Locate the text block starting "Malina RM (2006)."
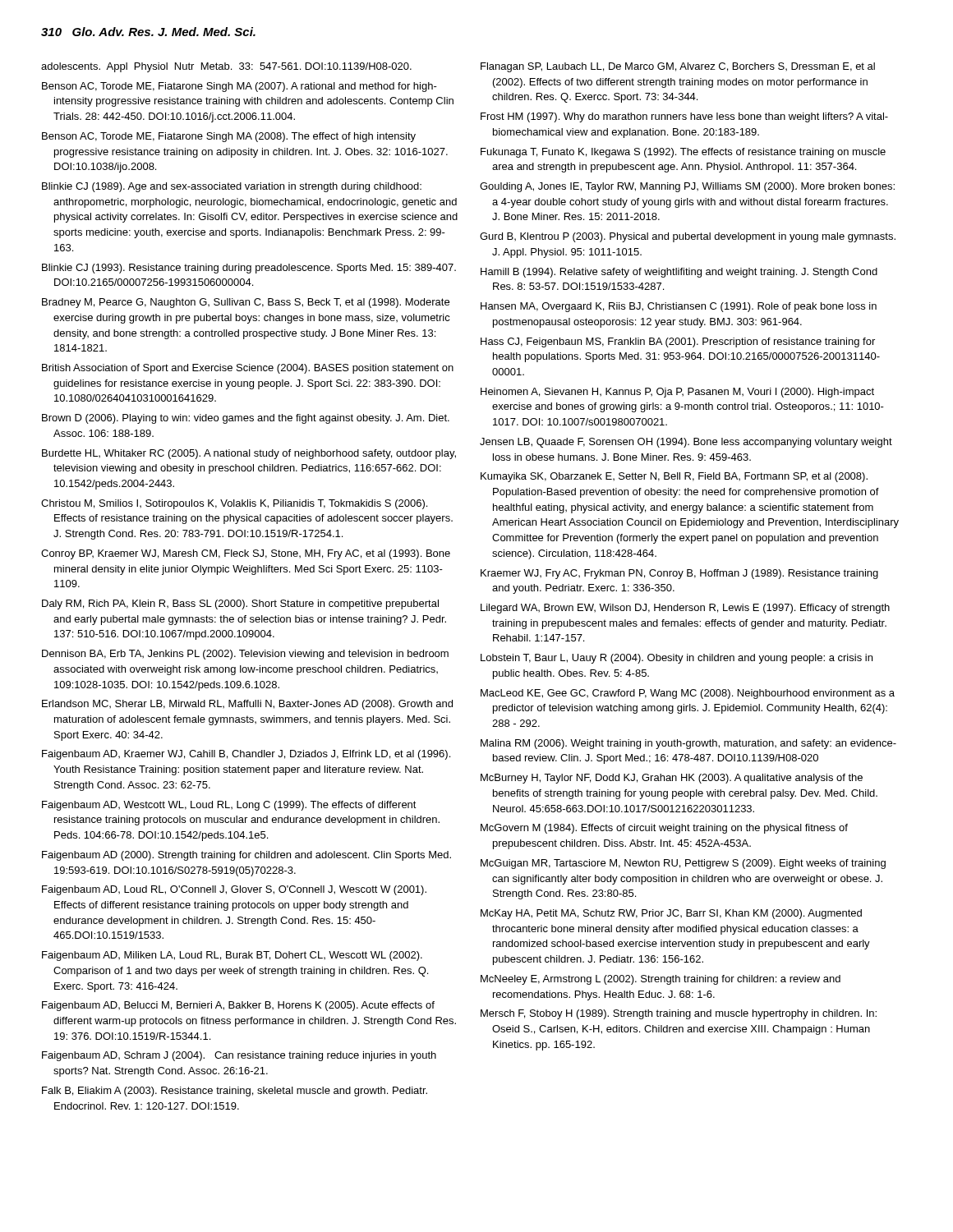953x1232 pixels. tap(688, 750)
